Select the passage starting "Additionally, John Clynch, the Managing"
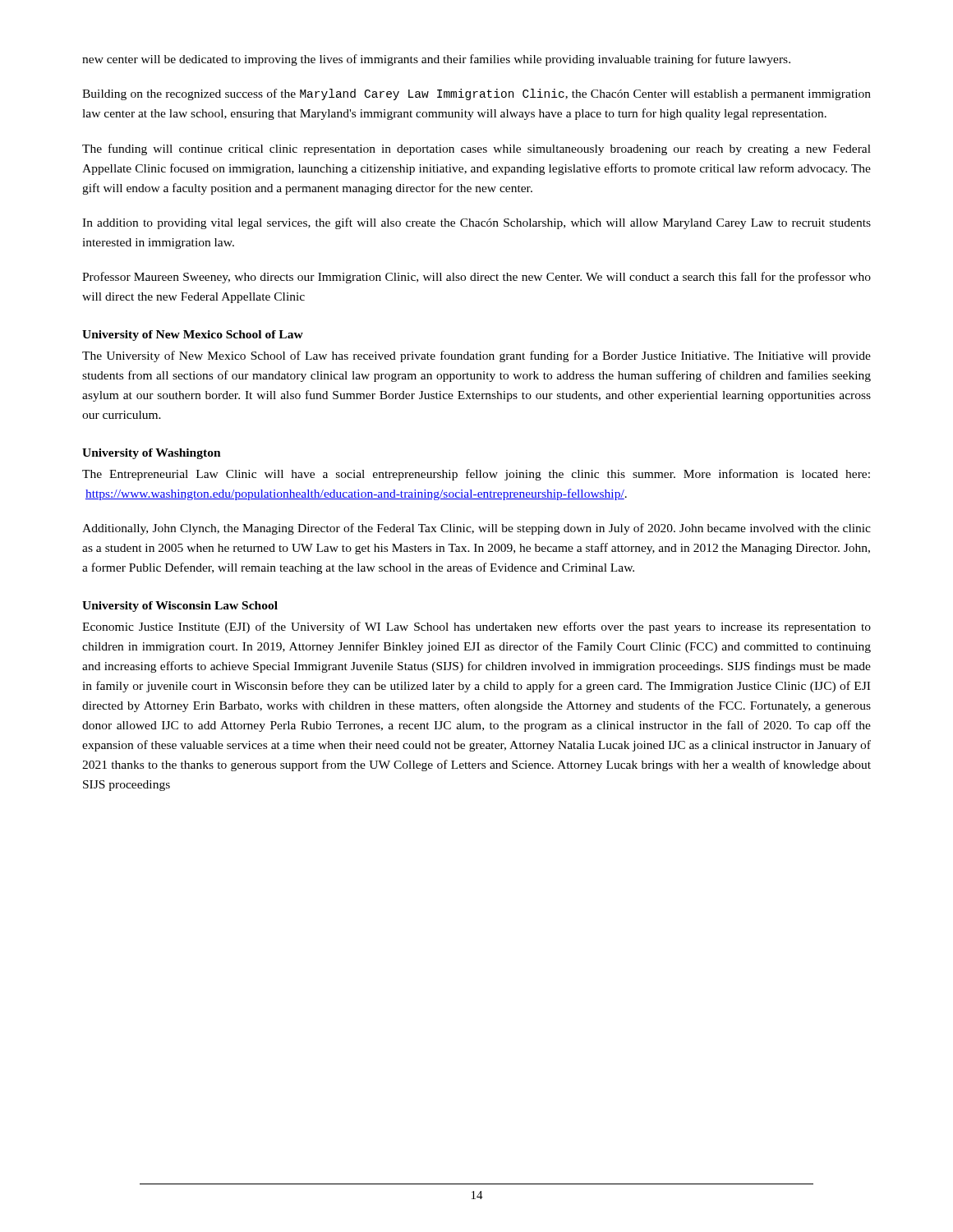The width and height of the screenshot is (953, 1232). 476,547
